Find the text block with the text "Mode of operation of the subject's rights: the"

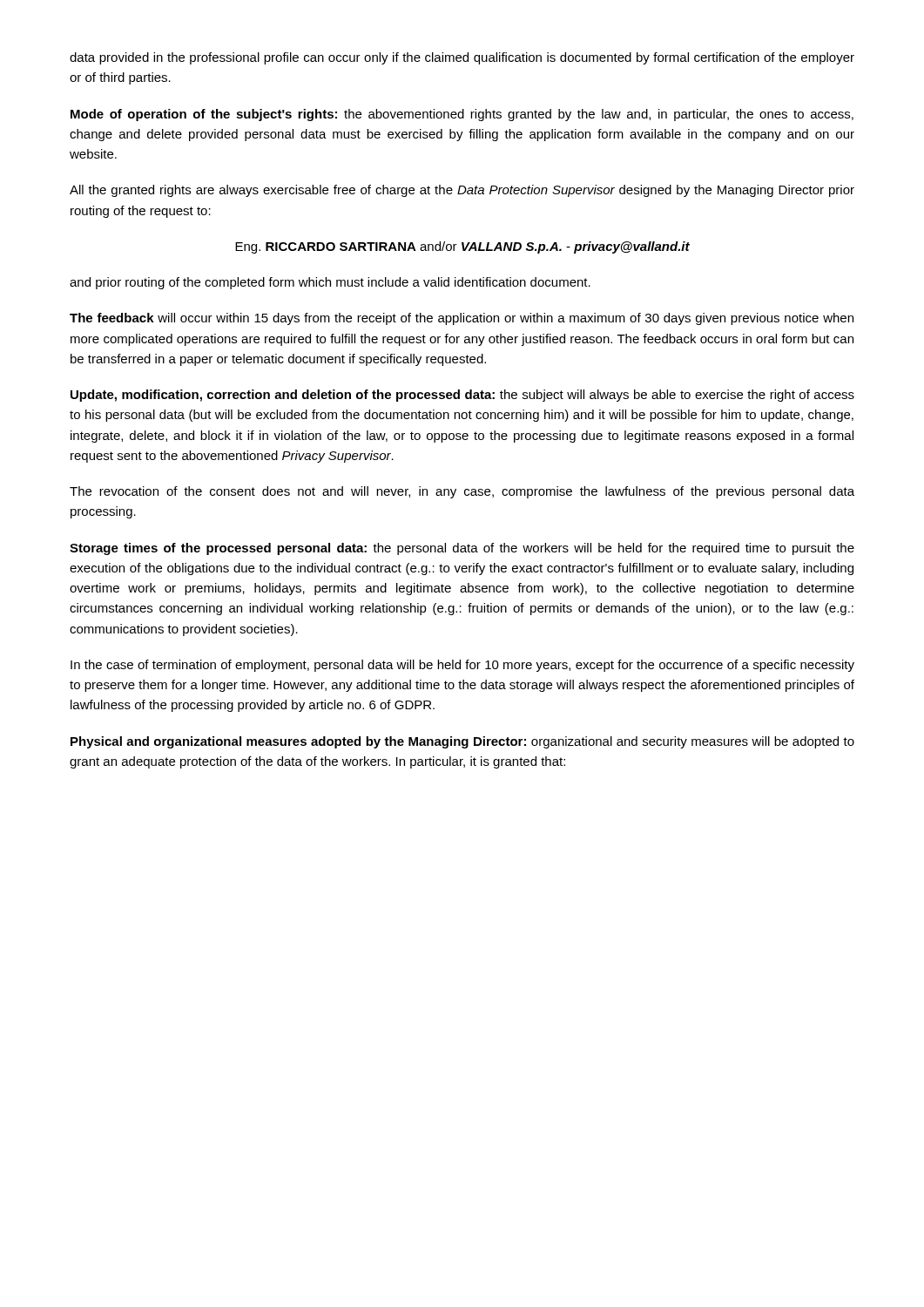click(x=462, y=134)
